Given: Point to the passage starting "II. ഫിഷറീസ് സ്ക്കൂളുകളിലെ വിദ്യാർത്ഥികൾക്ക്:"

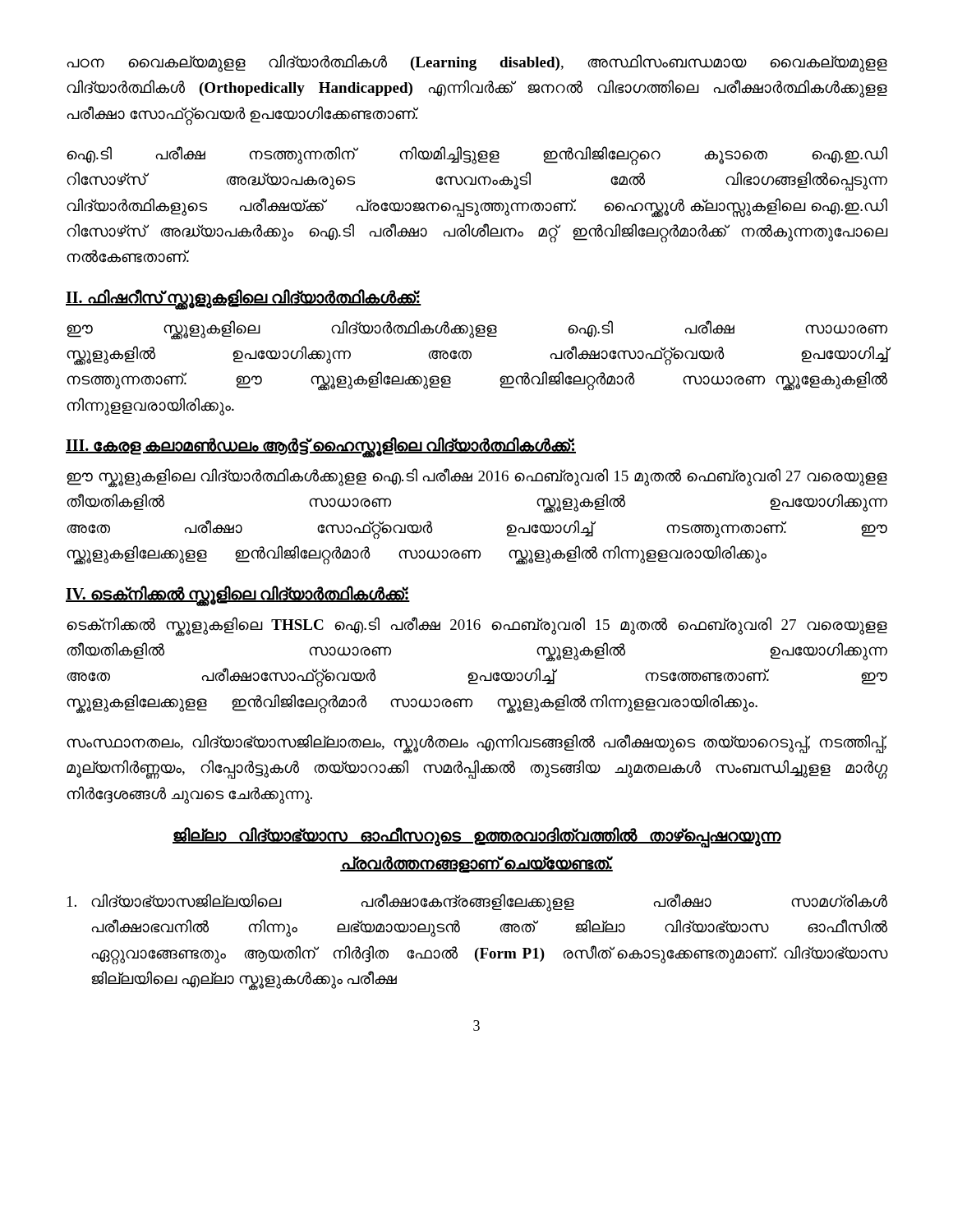Looking at the screenshot, I should [243, 297].
